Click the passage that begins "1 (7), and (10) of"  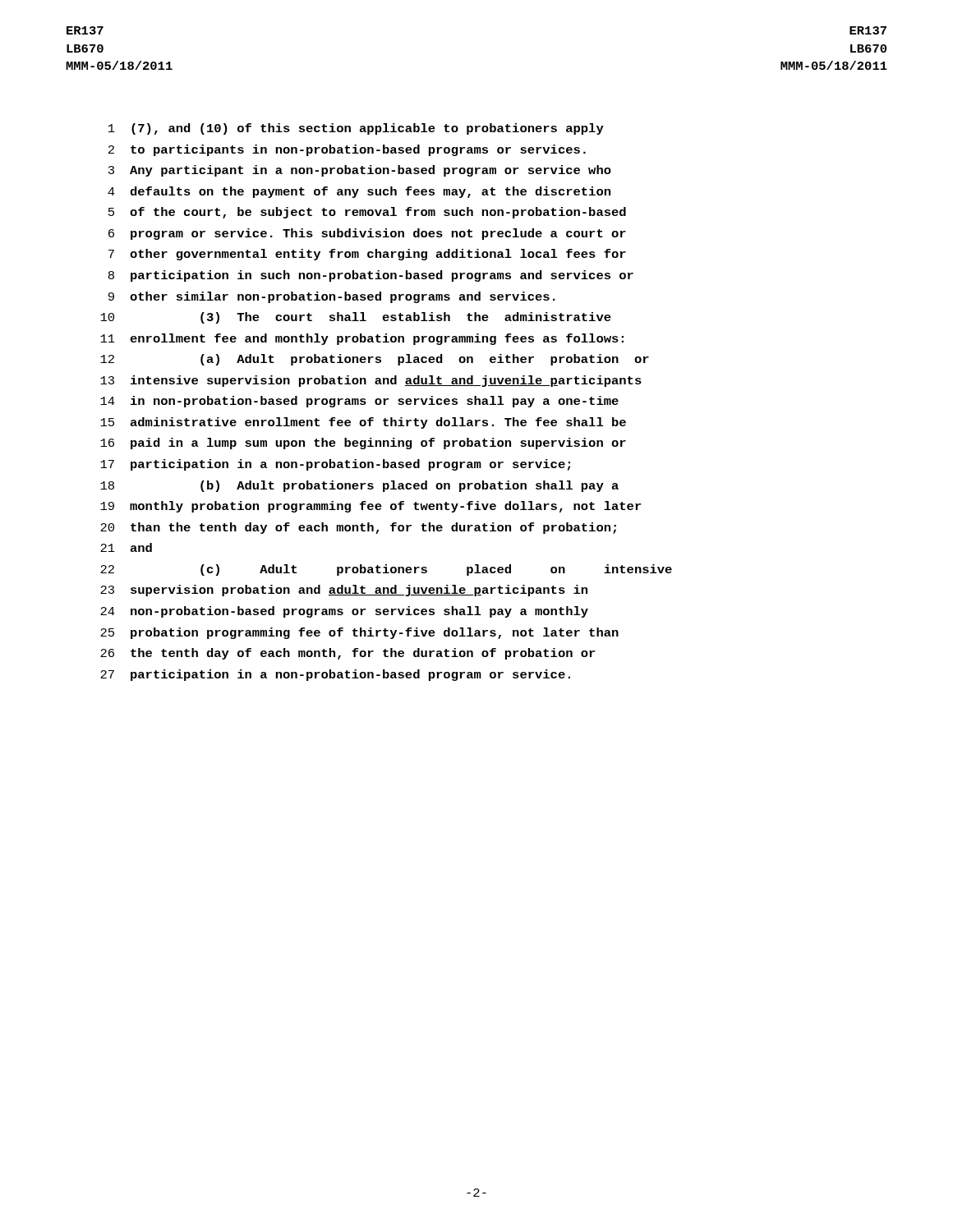476,214
